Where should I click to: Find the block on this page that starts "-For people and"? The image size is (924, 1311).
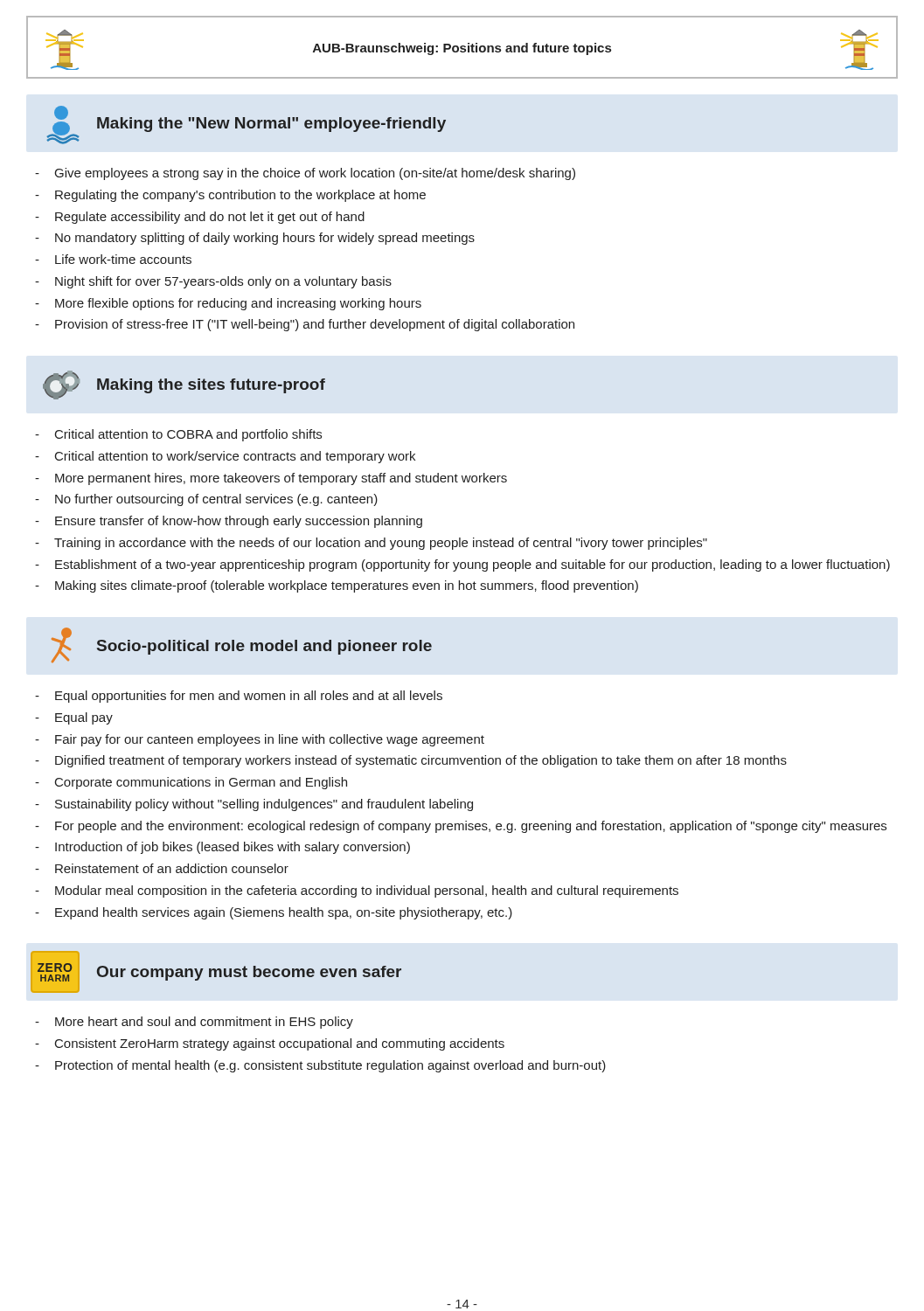tap(457, 825)
